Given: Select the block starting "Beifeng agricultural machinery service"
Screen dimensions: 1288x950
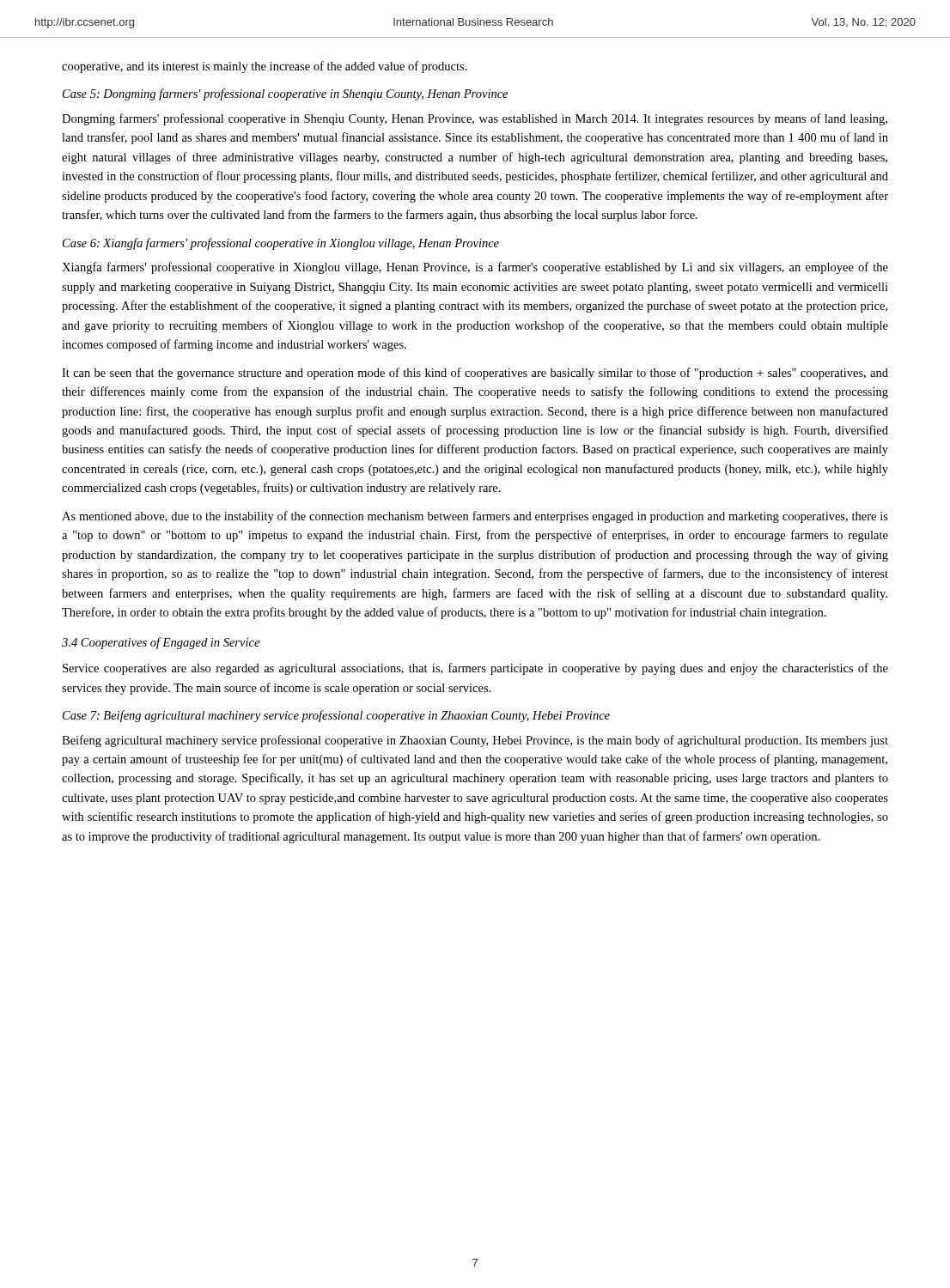Looking at the screenshot, I should click(475, 788).
